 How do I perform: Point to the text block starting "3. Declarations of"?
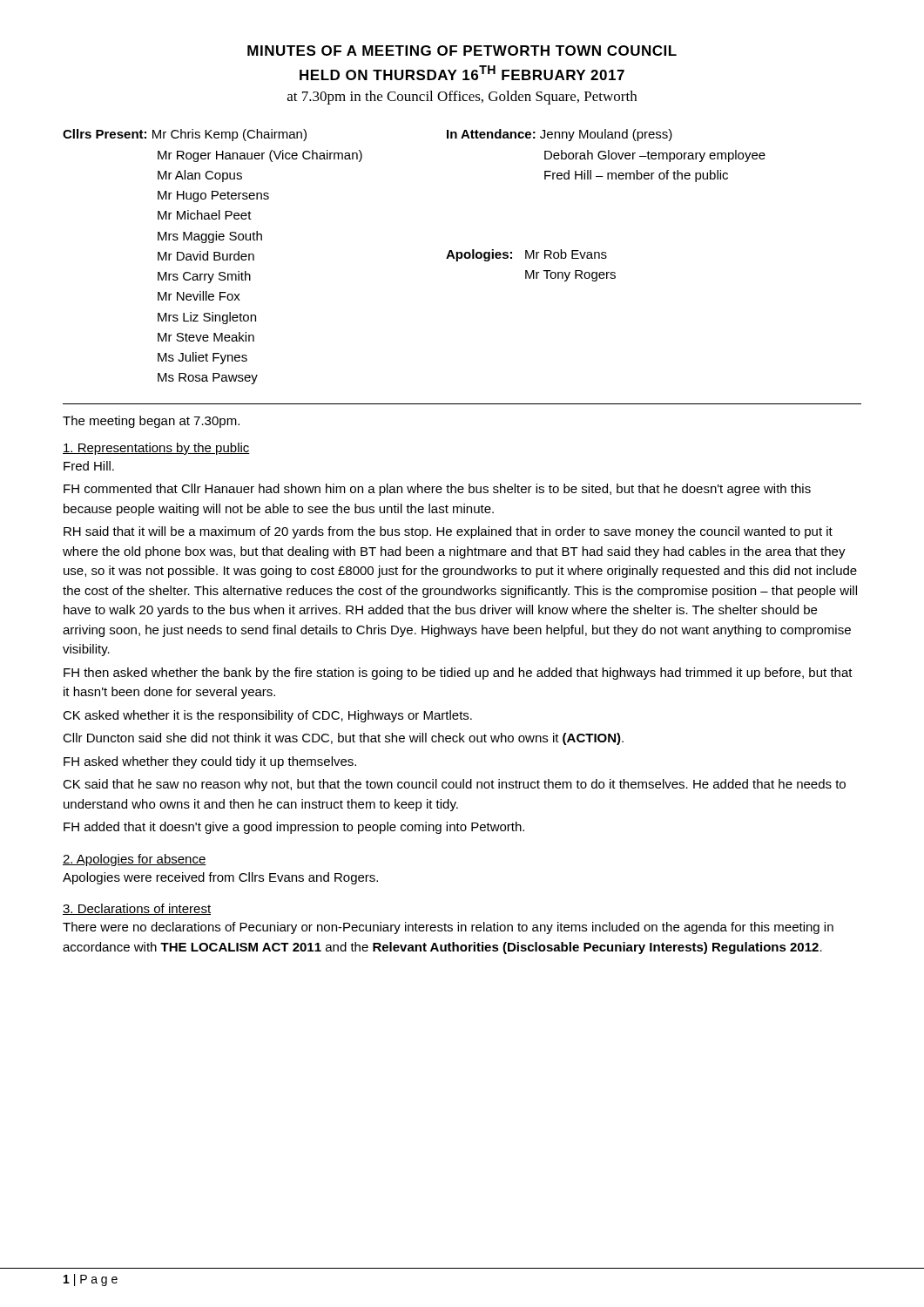point(137,908)
